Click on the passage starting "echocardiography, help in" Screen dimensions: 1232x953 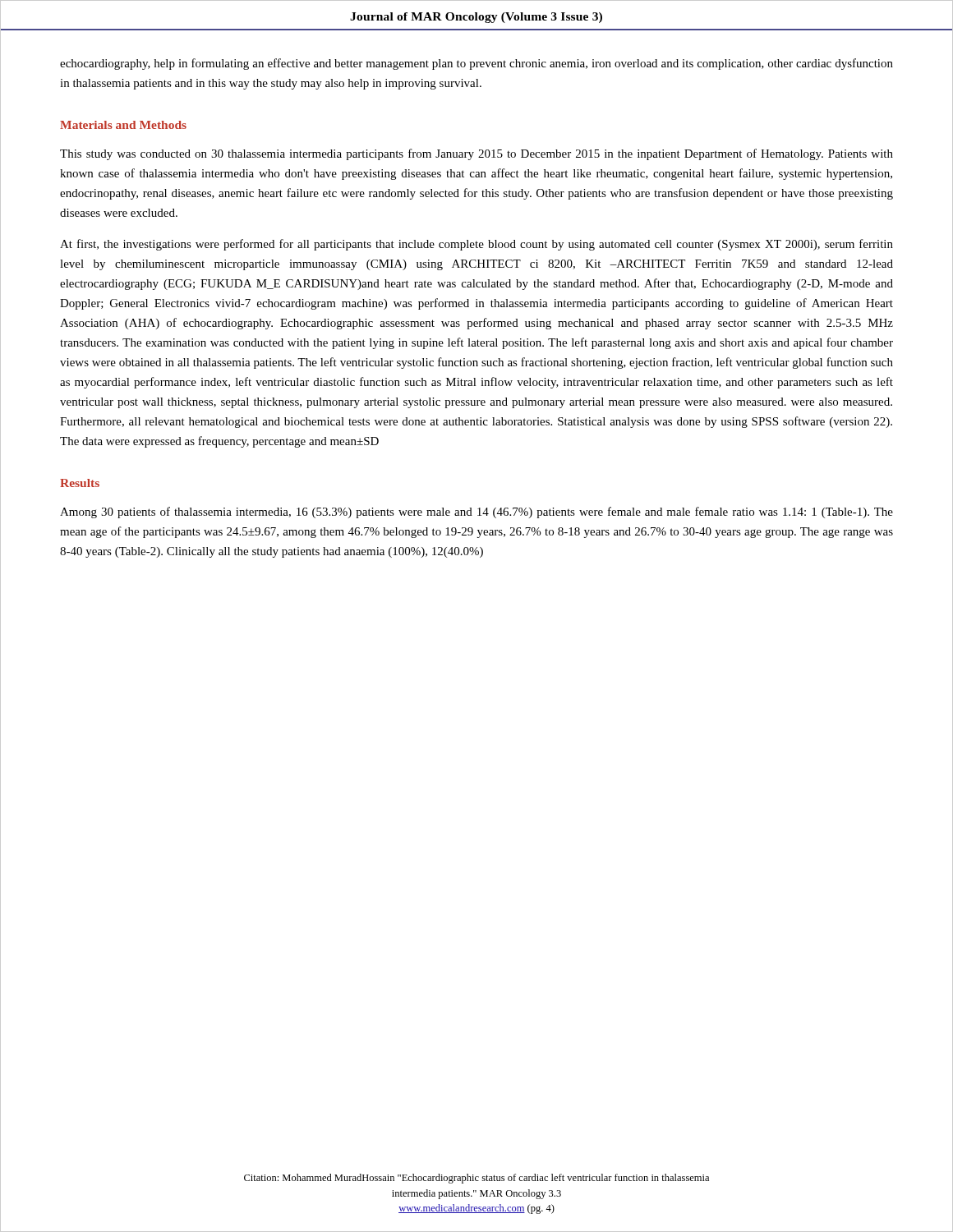click(x=476, y=73)
